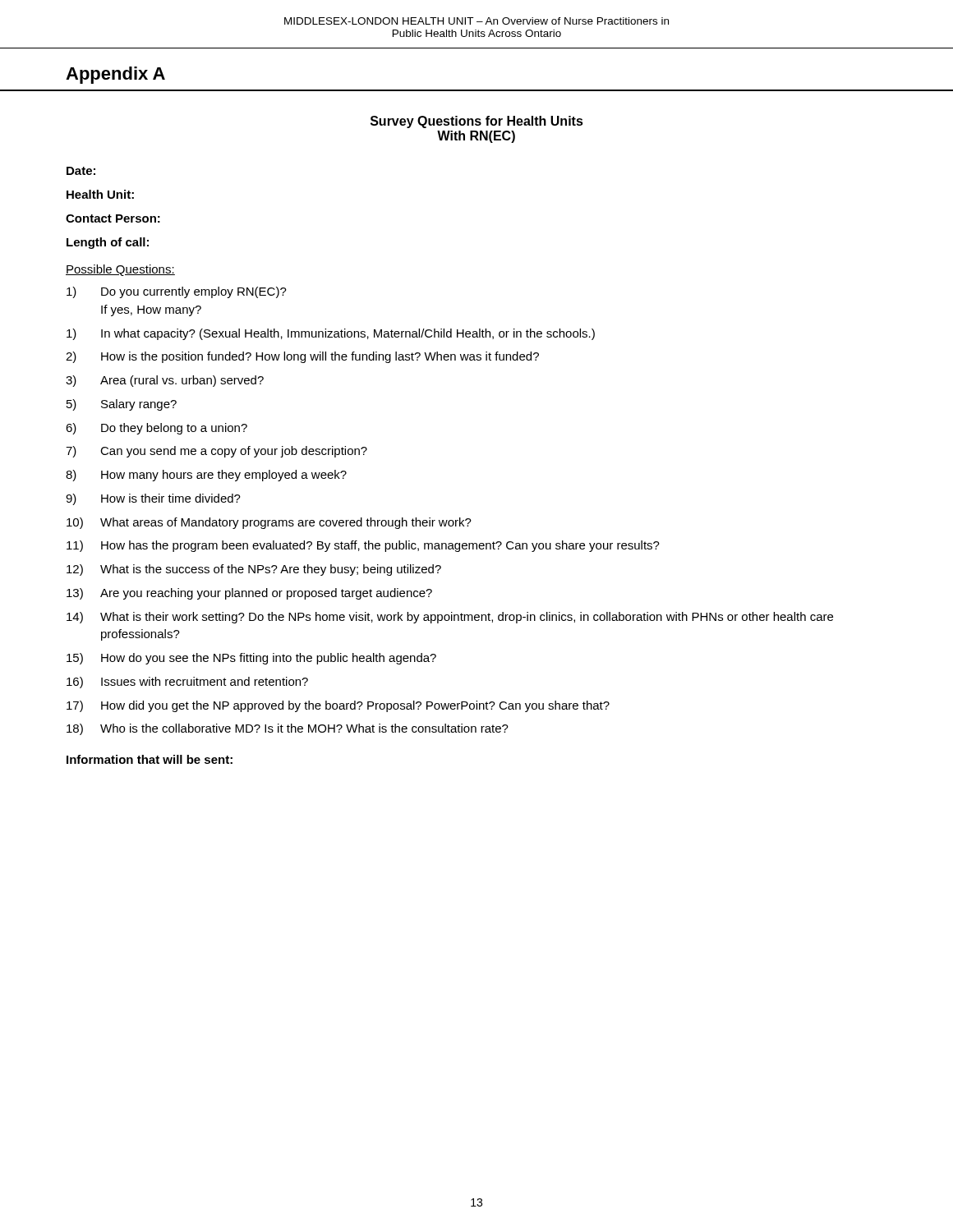Locate the list item containing "1) Do you currently employ RN(EC)?If yes,"
Image resolution: width=953 pixels, height=1232 pixels.
[x=177, y=292]
